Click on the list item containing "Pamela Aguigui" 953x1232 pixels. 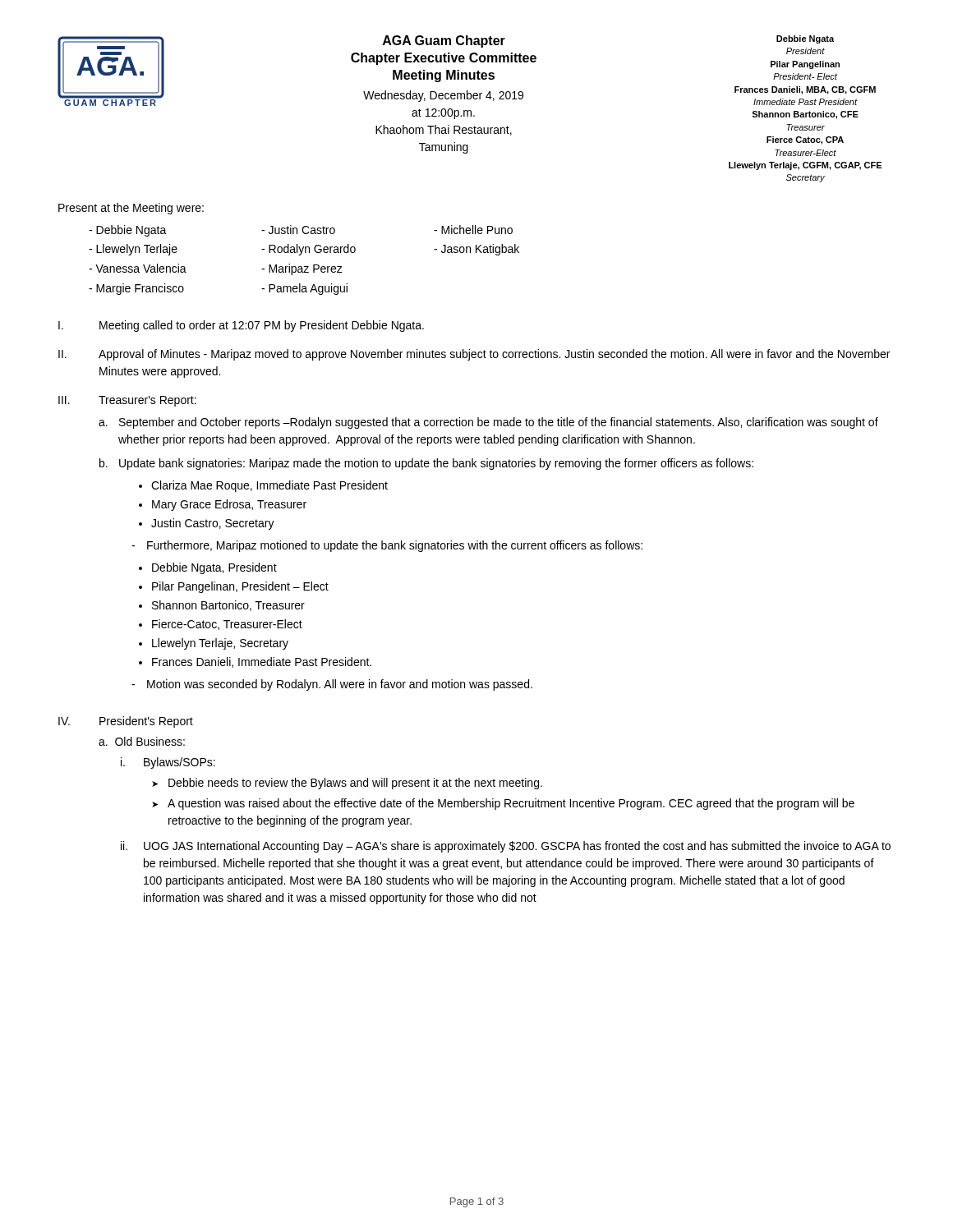(308, 288)
